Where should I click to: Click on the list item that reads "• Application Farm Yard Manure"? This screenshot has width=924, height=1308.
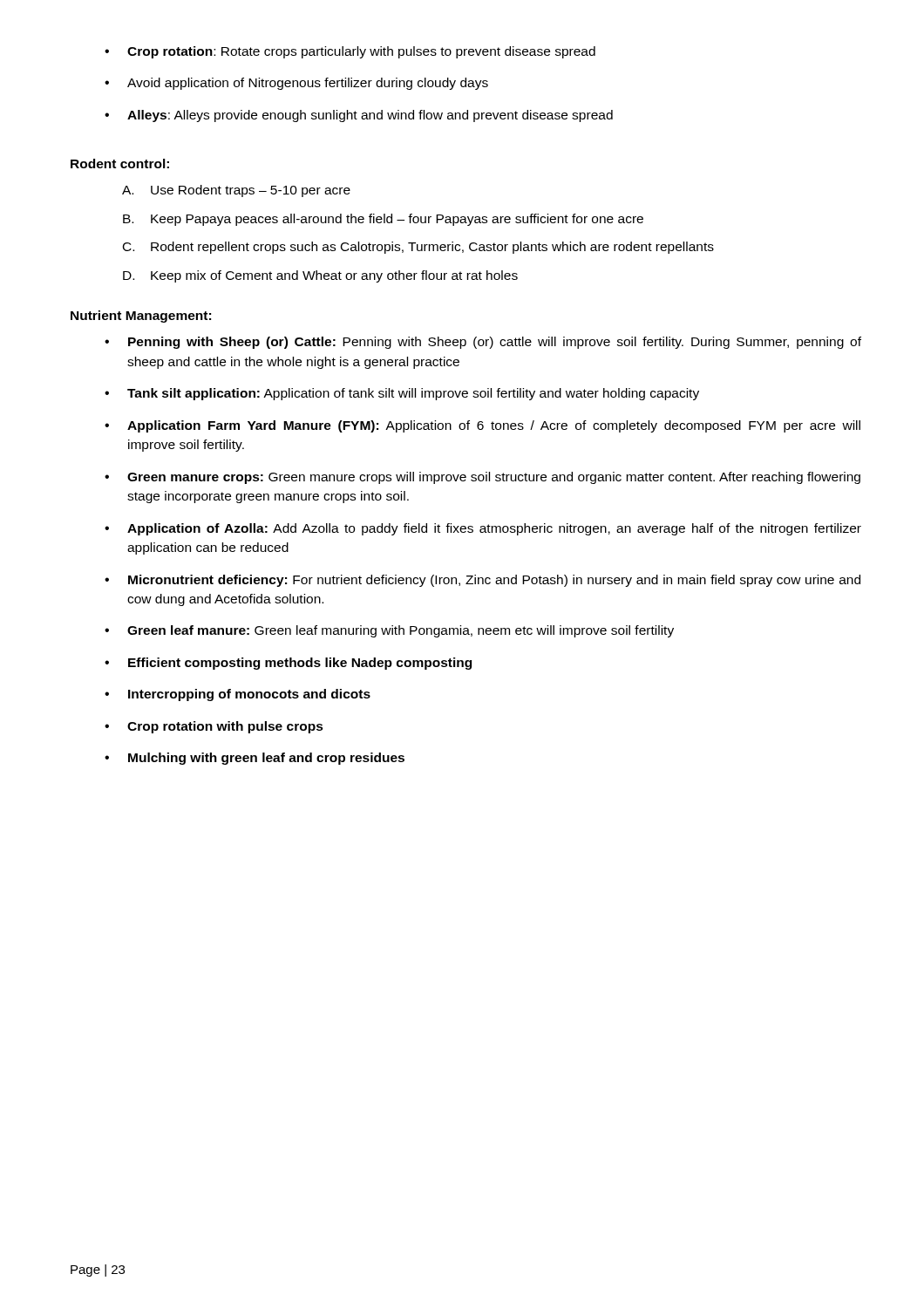click(483, 435)
